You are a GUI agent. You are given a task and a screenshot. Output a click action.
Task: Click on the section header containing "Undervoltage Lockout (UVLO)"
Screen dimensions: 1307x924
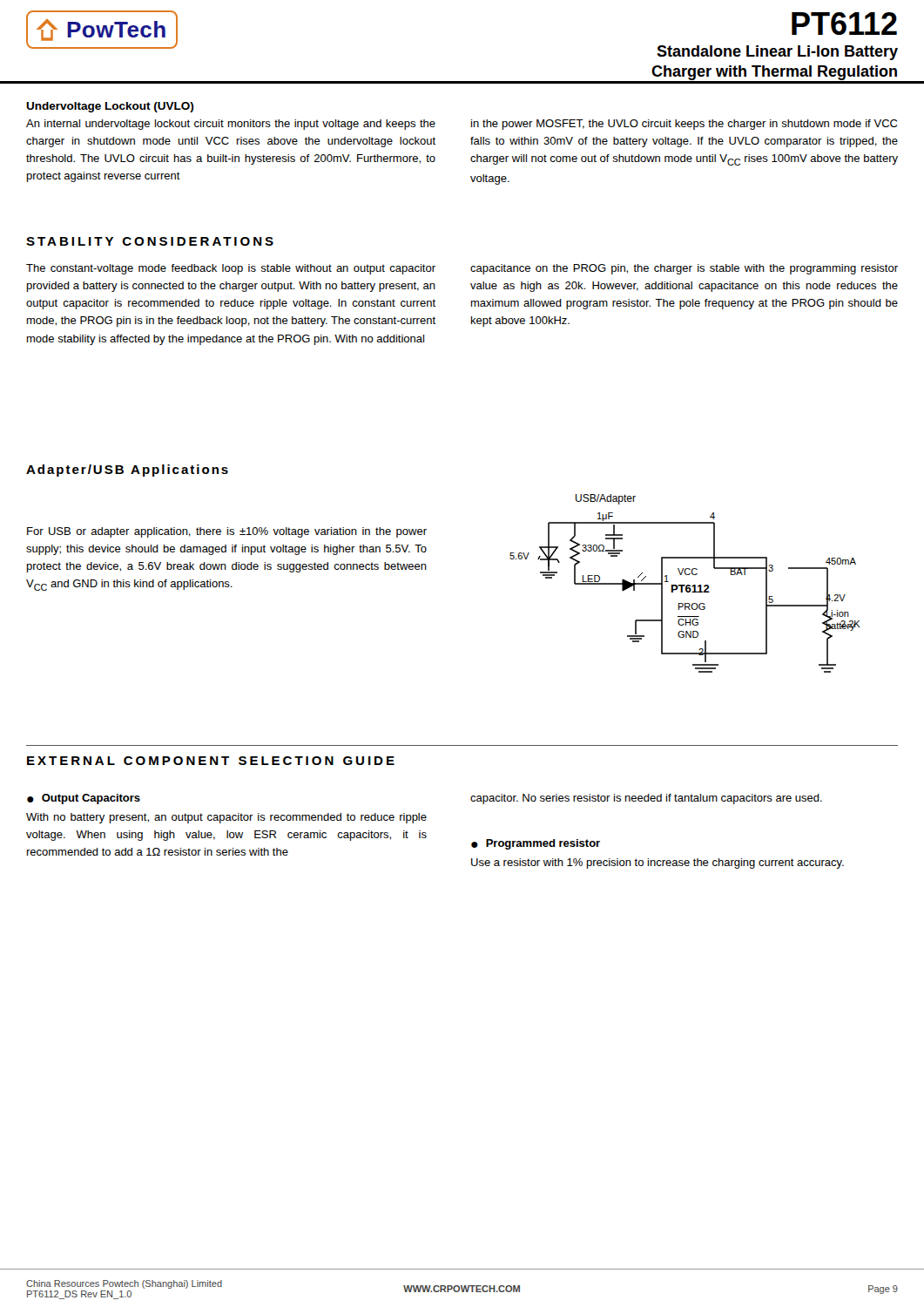pyautogui.click(x=110, y=107)
